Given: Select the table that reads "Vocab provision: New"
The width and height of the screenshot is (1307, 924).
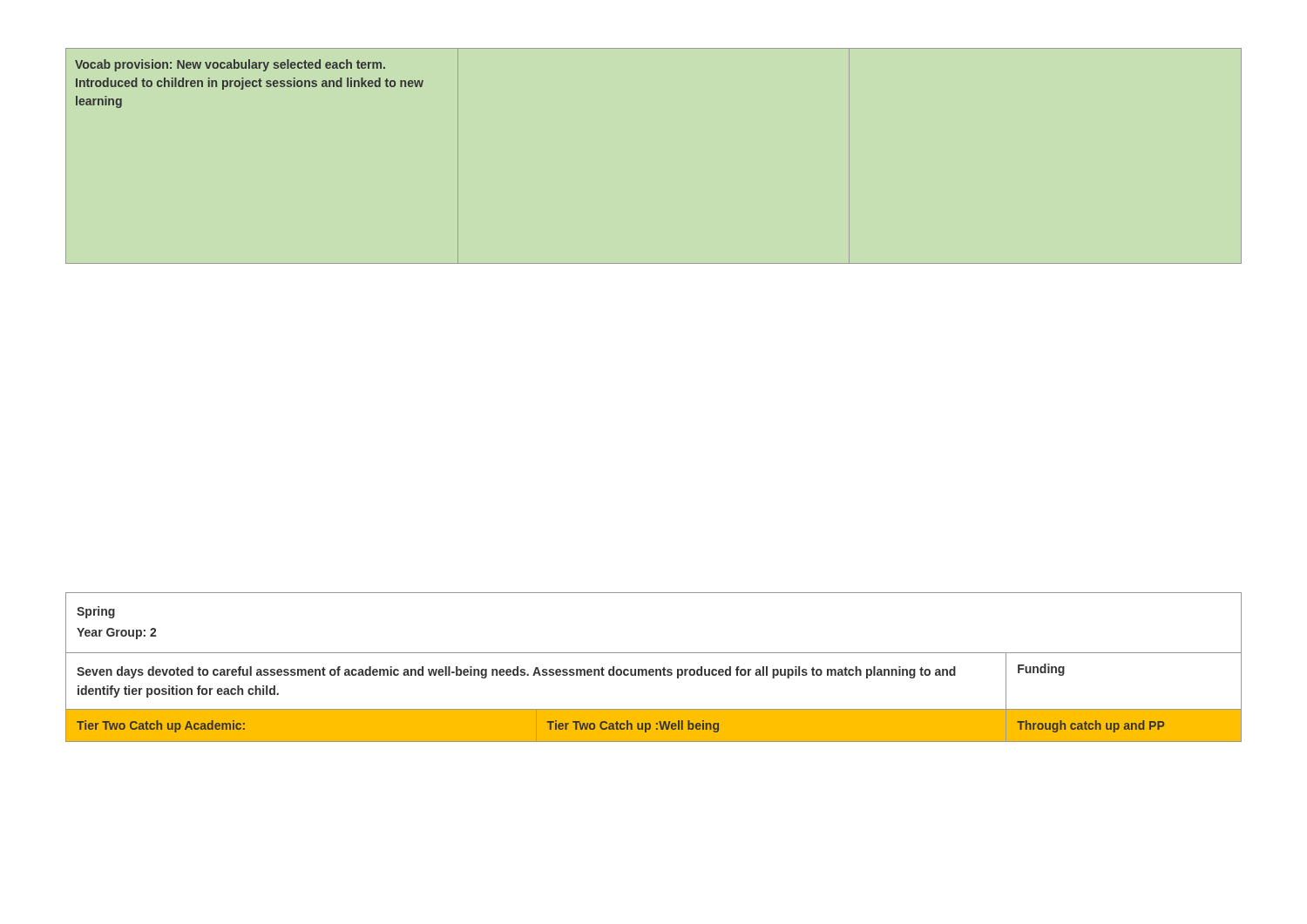Looking at the screenshot, I should coord(654,156).
